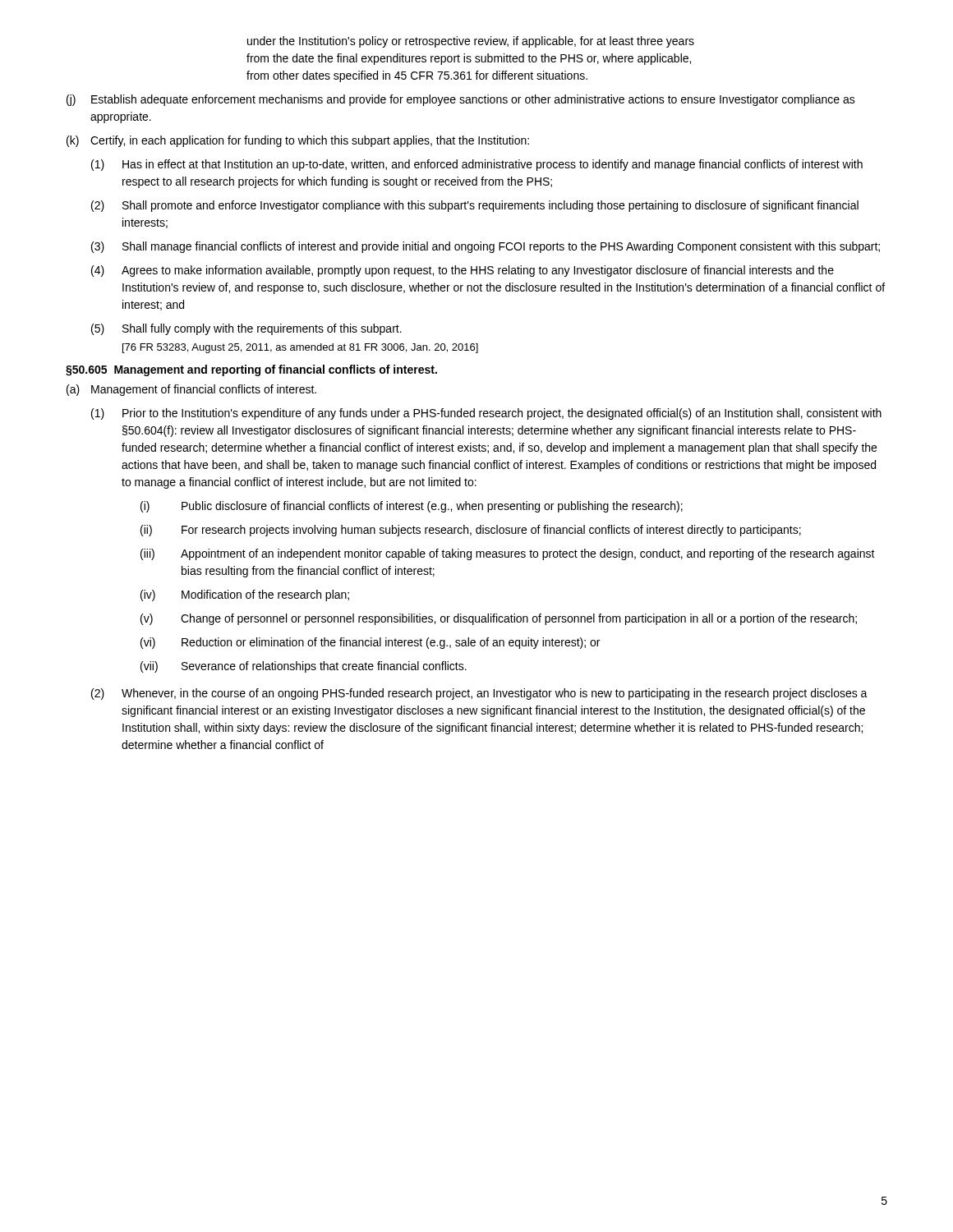Screen dimensions: 1232x953
Task: Click on the region starting "under the Institution's policy"
Action: [x=470, y=58]
